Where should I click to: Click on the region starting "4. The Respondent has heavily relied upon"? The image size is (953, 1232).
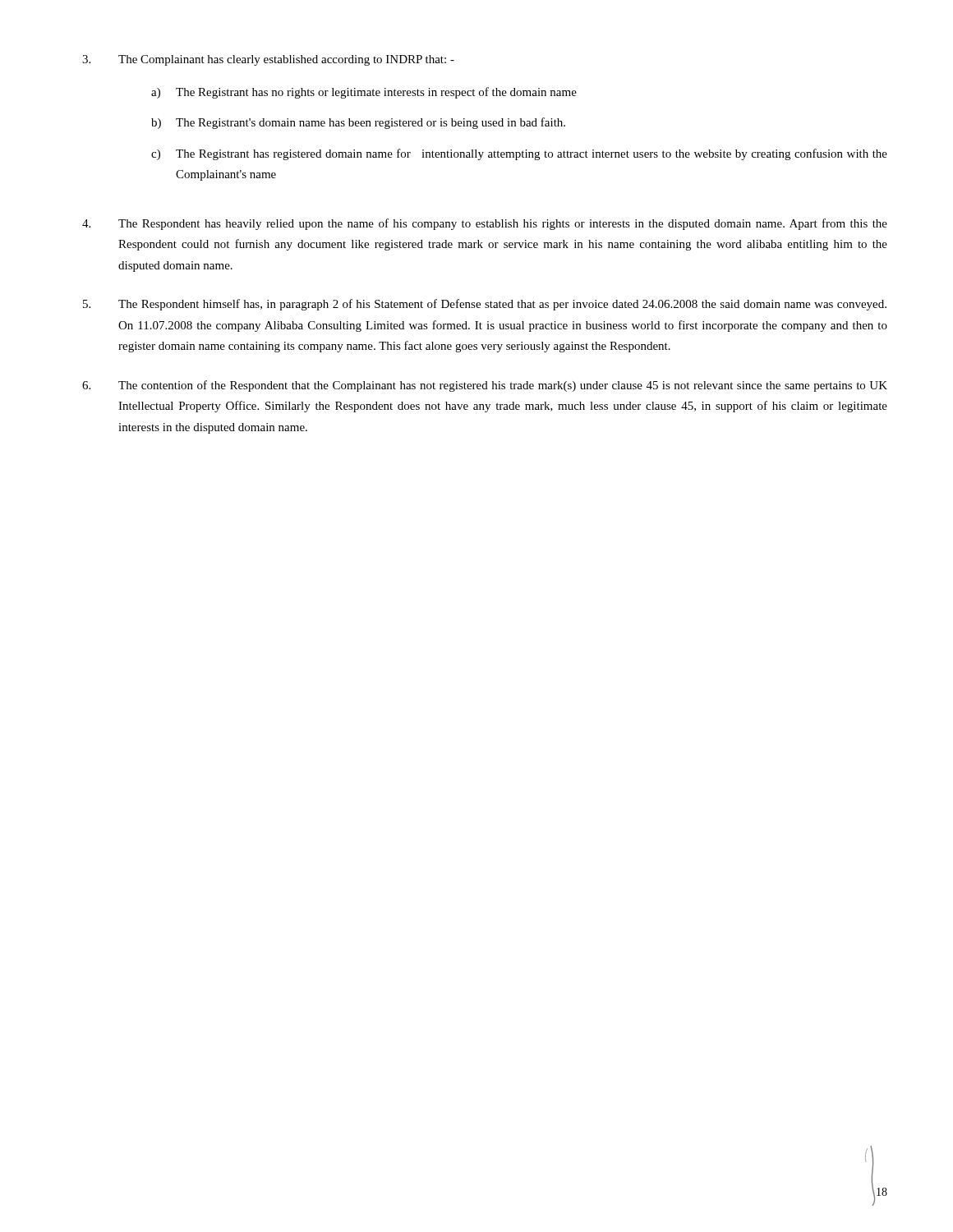click(x=485, y=245)
